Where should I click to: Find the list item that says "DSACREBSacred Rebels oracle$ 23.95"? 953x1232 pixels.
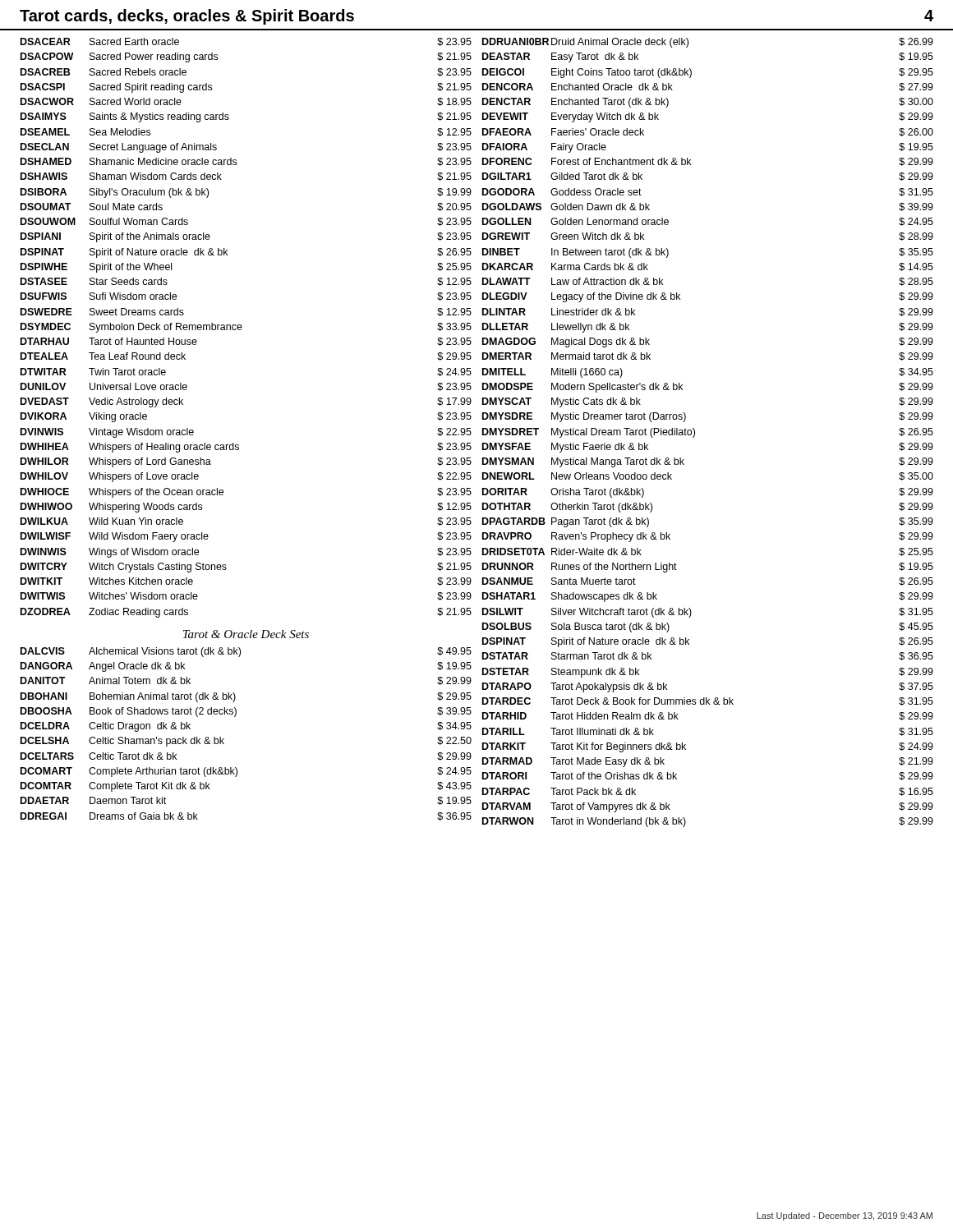tap(44, 74)
